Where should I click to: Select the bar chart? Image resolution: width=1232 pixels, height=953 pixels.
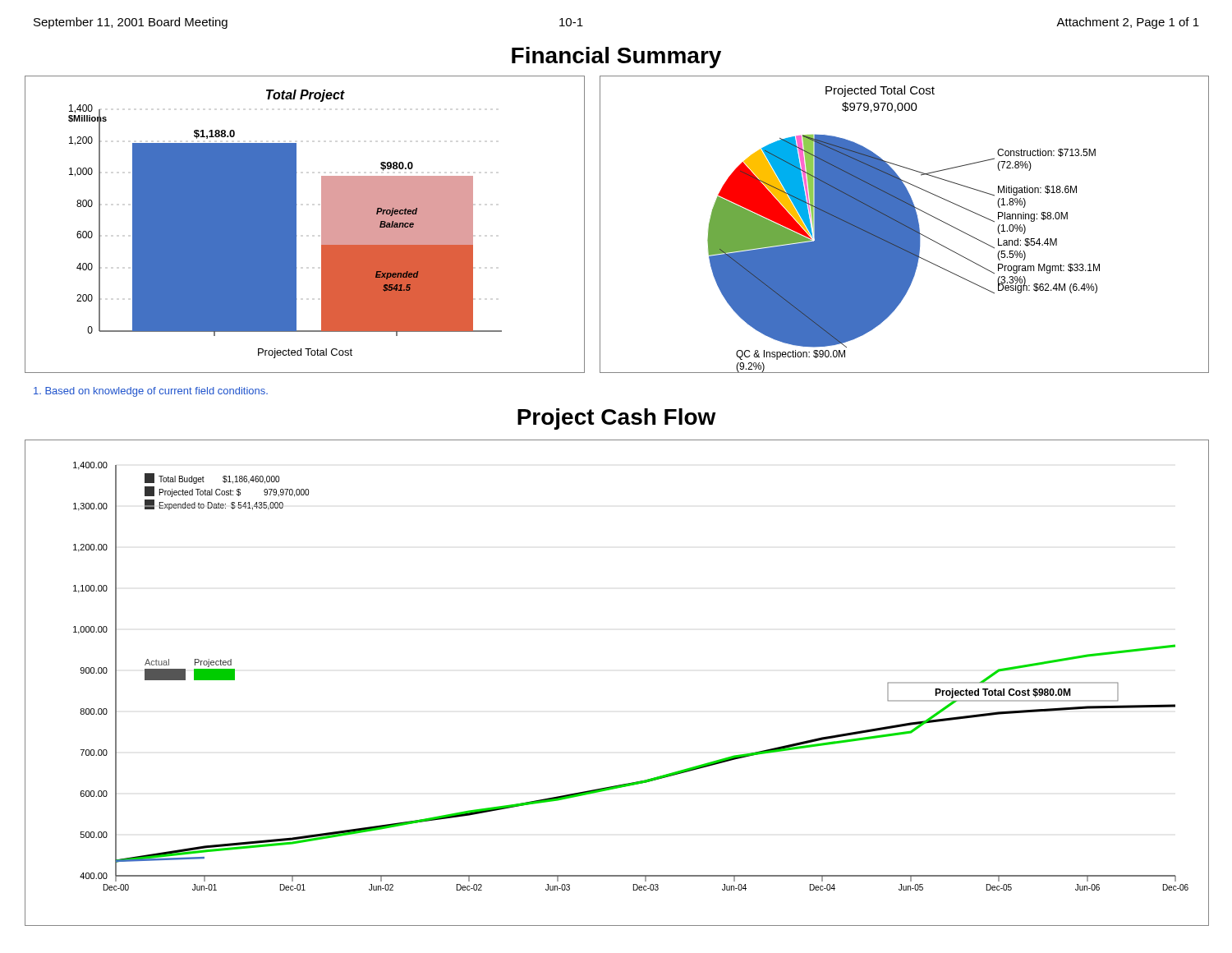pyautogui.click(x=305, y=224)
